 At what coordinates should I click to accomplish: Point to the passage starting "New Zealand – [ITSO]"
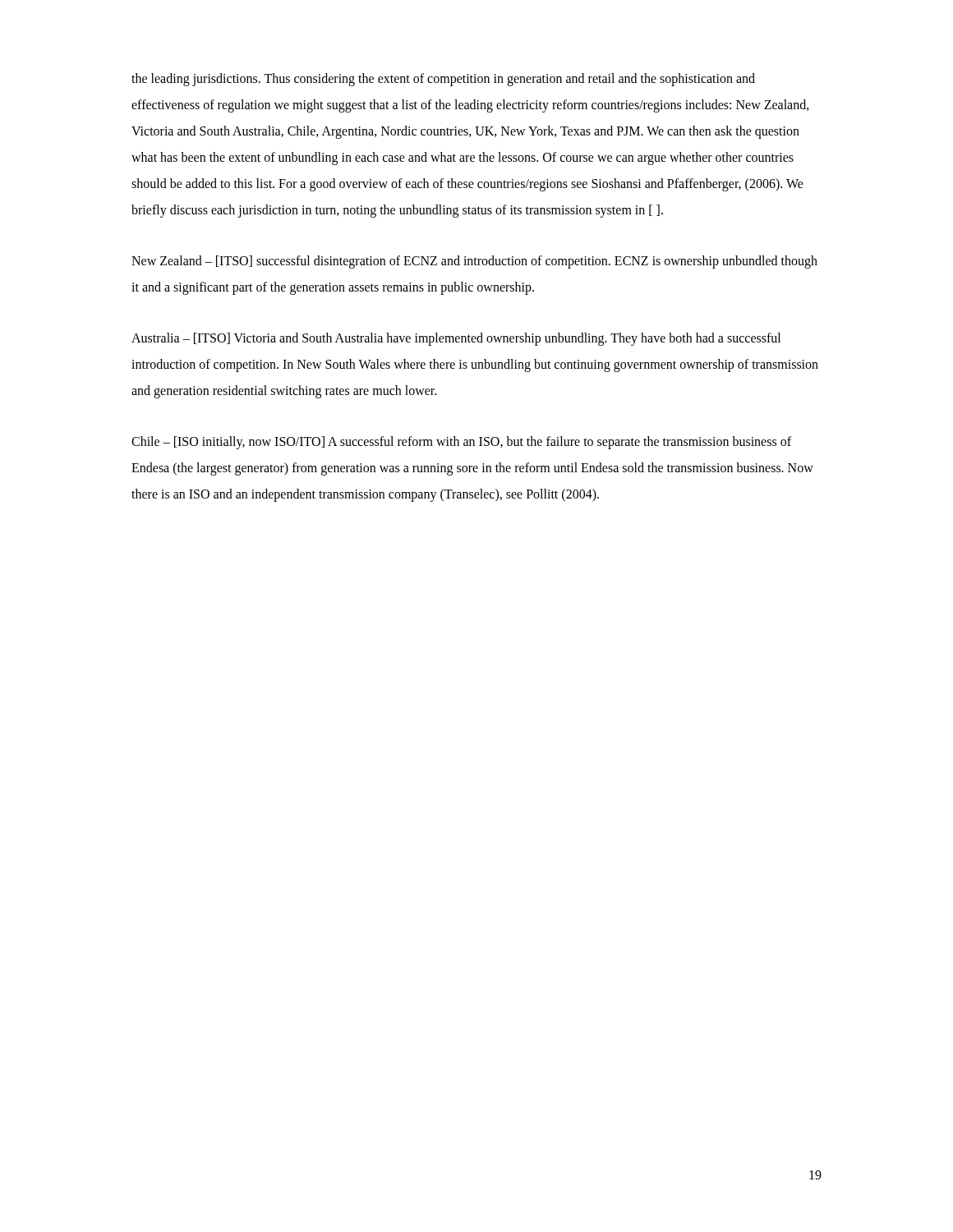point(474,274)
